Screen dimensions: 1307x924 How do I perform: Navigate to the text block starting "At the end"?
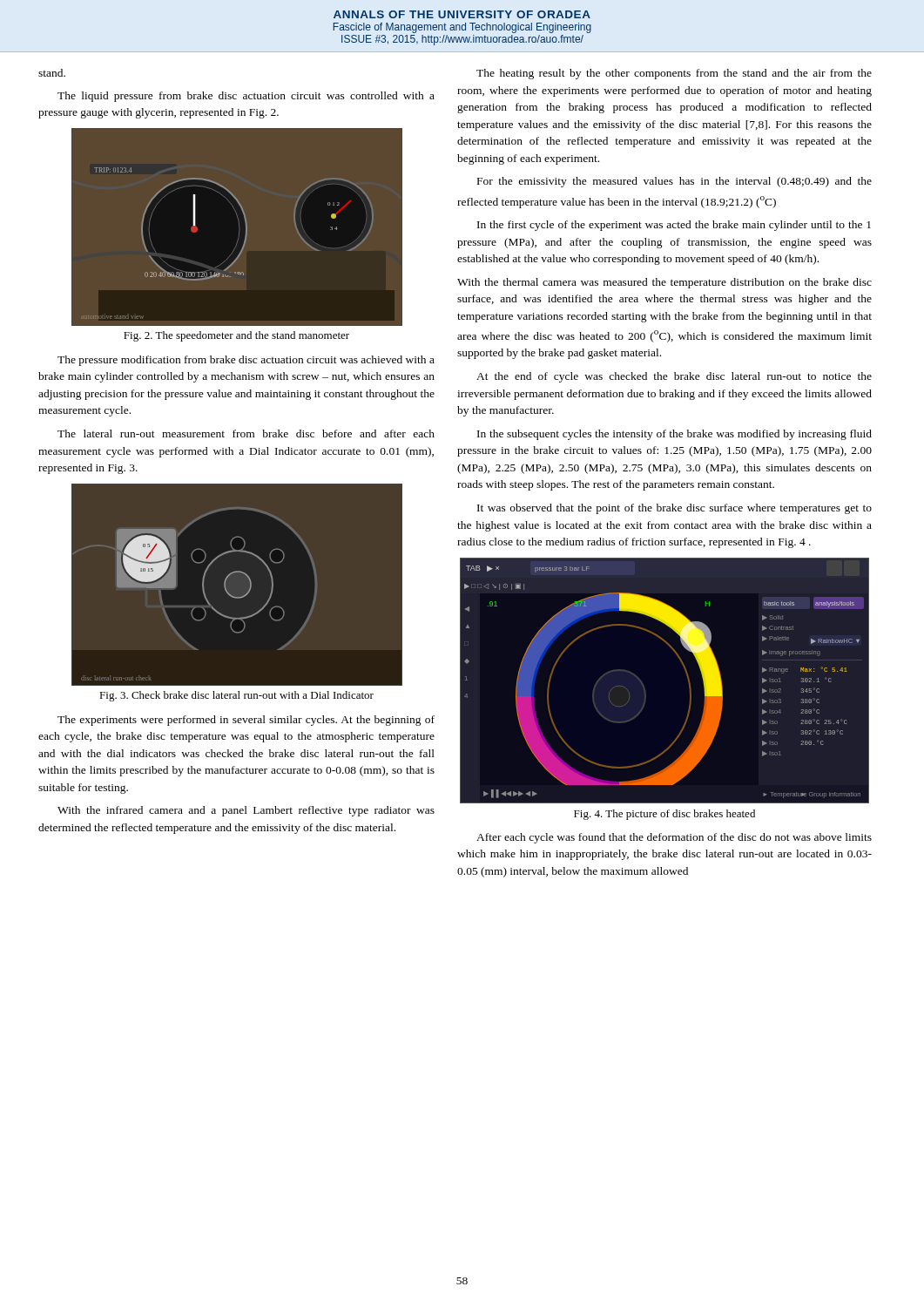[664, 393]
